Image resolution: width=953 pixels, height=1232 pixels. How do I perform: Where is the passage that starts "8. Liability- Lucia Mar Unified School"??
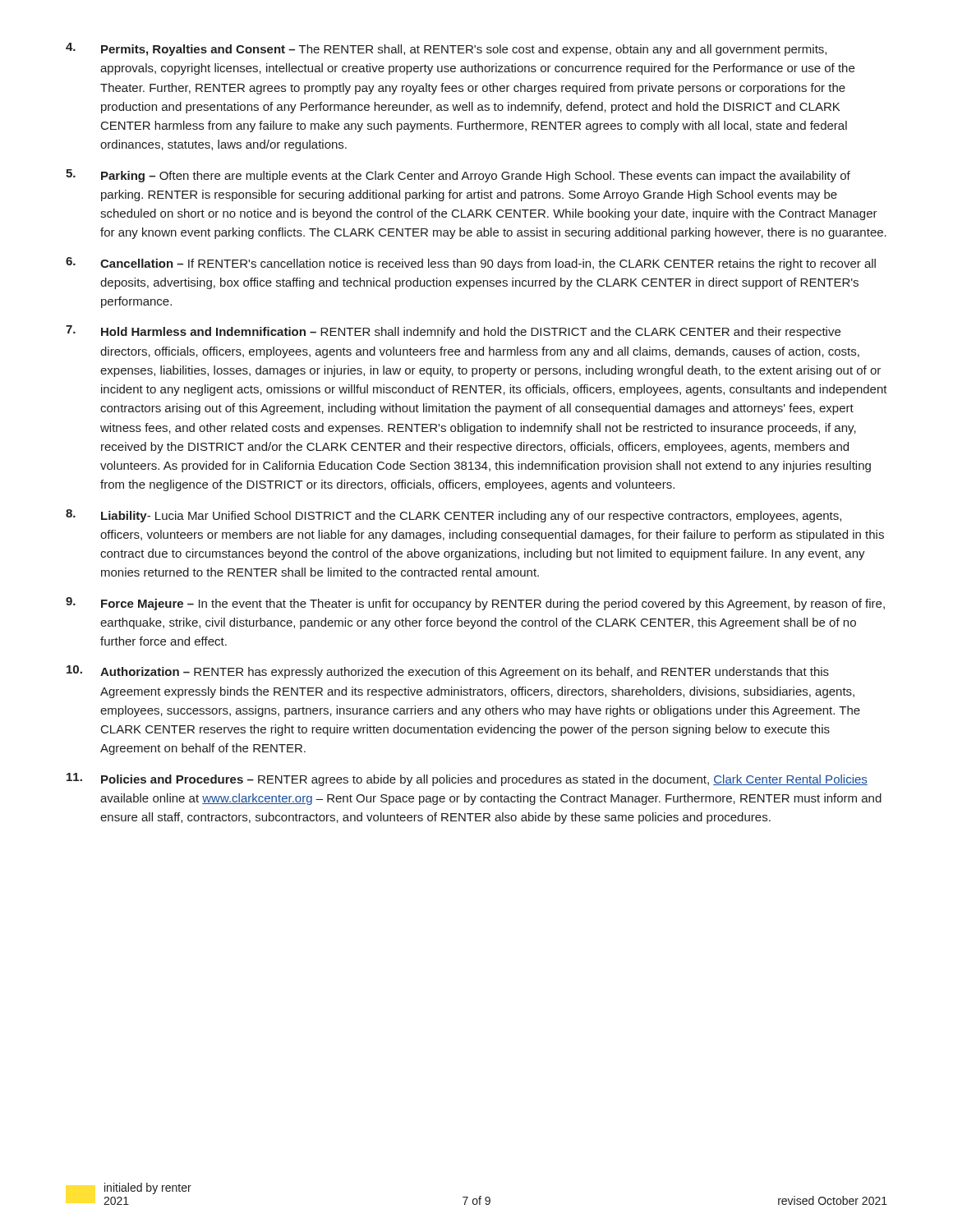click(x=476, y=544)
